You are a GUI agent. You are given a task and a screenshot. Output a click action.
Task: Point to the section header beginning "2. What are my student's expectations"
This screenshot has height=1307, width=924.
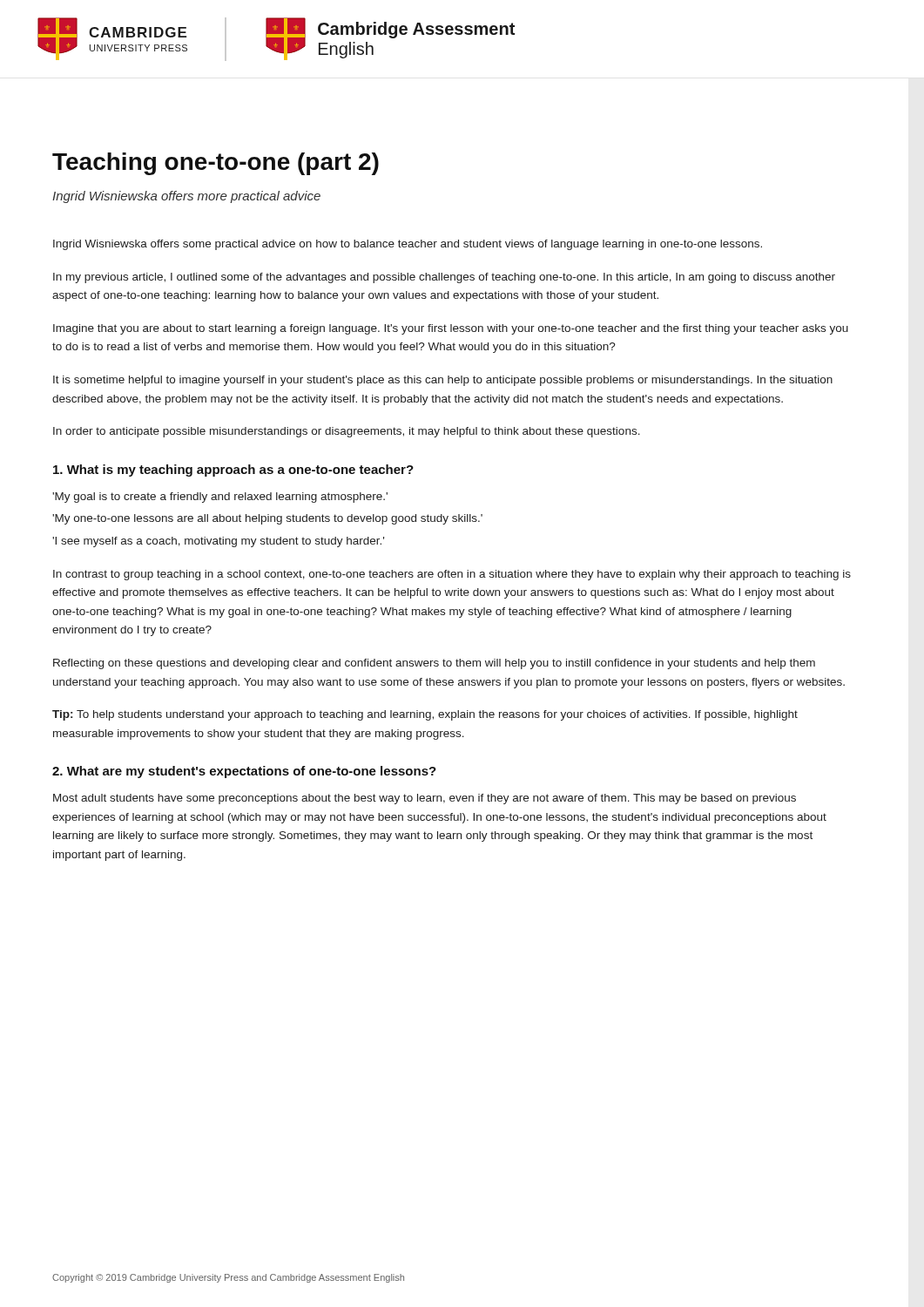[244, 772]
